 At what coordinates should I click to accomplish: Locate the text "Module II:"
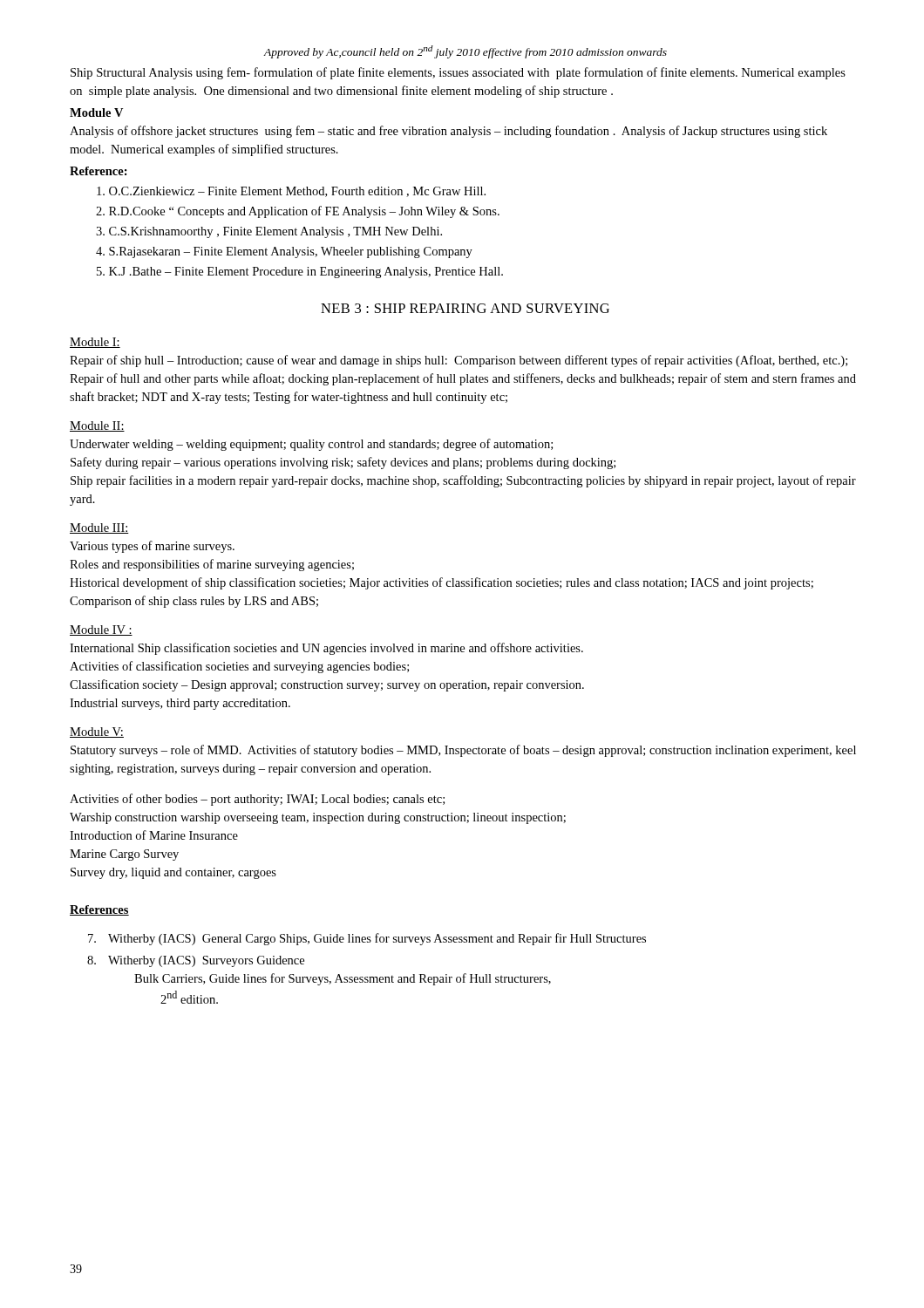click(x=97, y=426)
